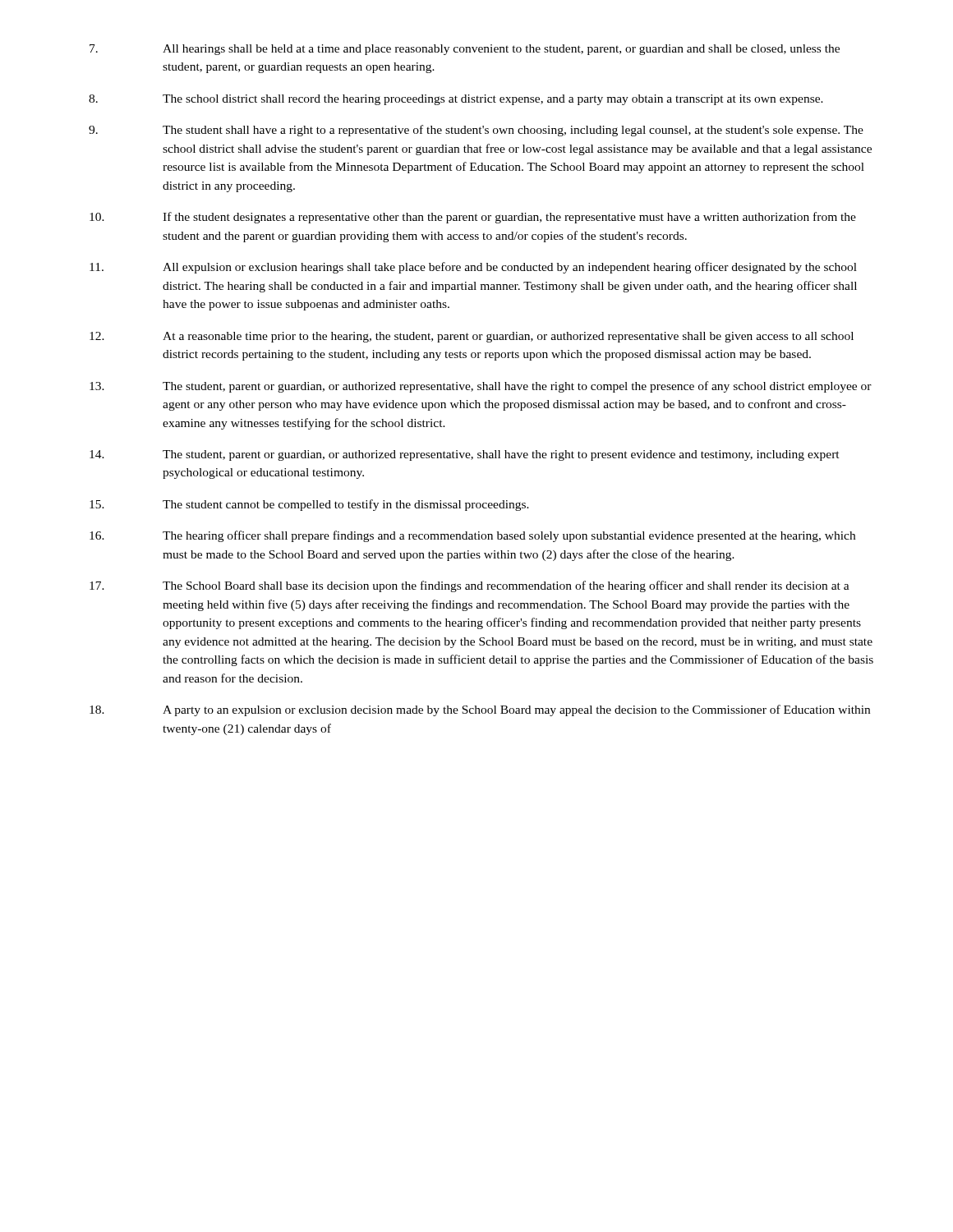Click on the passage starting "18. A party"
Viewport: 953px width, 1232px height.
[484, 719]
